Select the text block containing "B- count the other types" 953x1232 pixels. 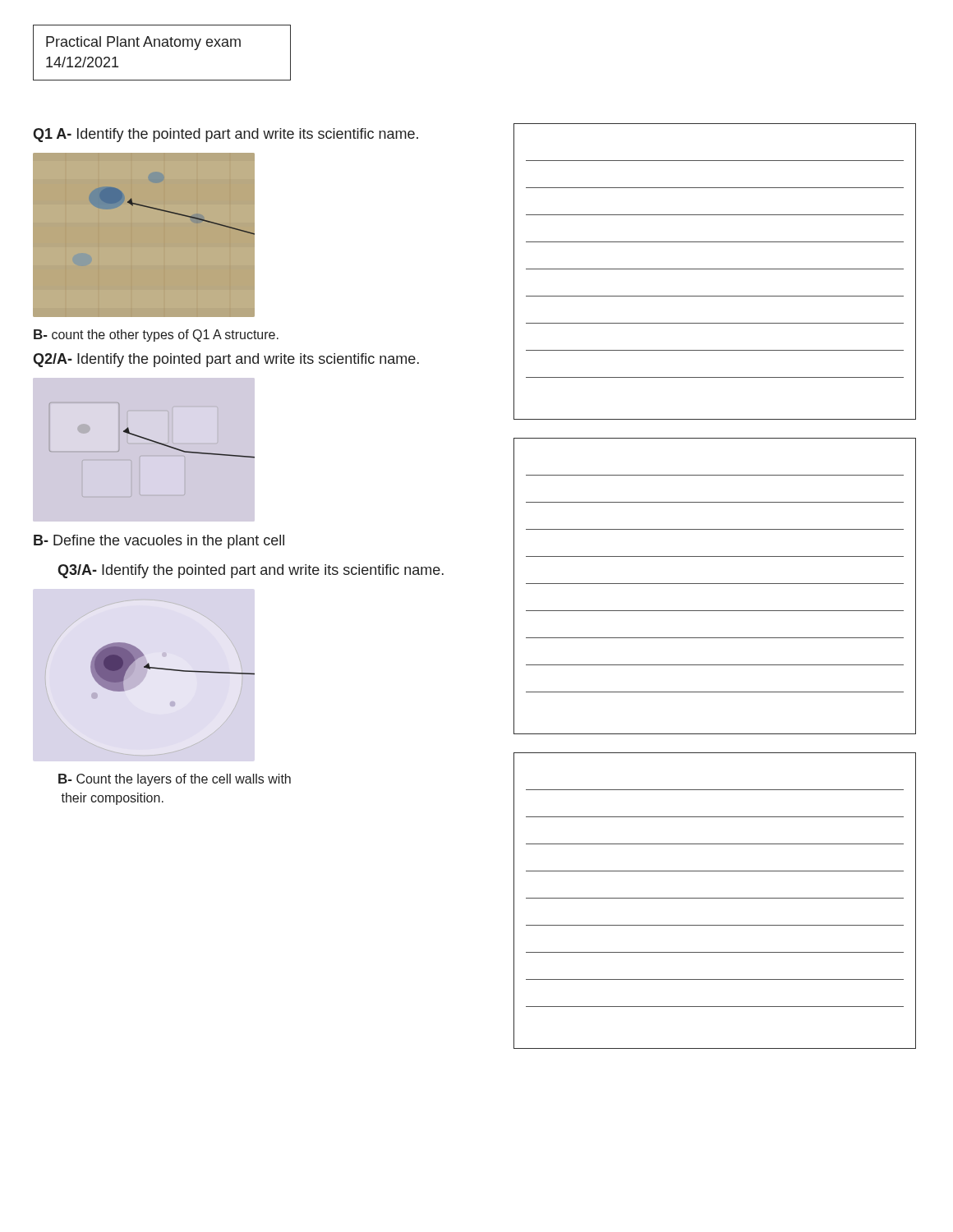[x=156, y=335]
